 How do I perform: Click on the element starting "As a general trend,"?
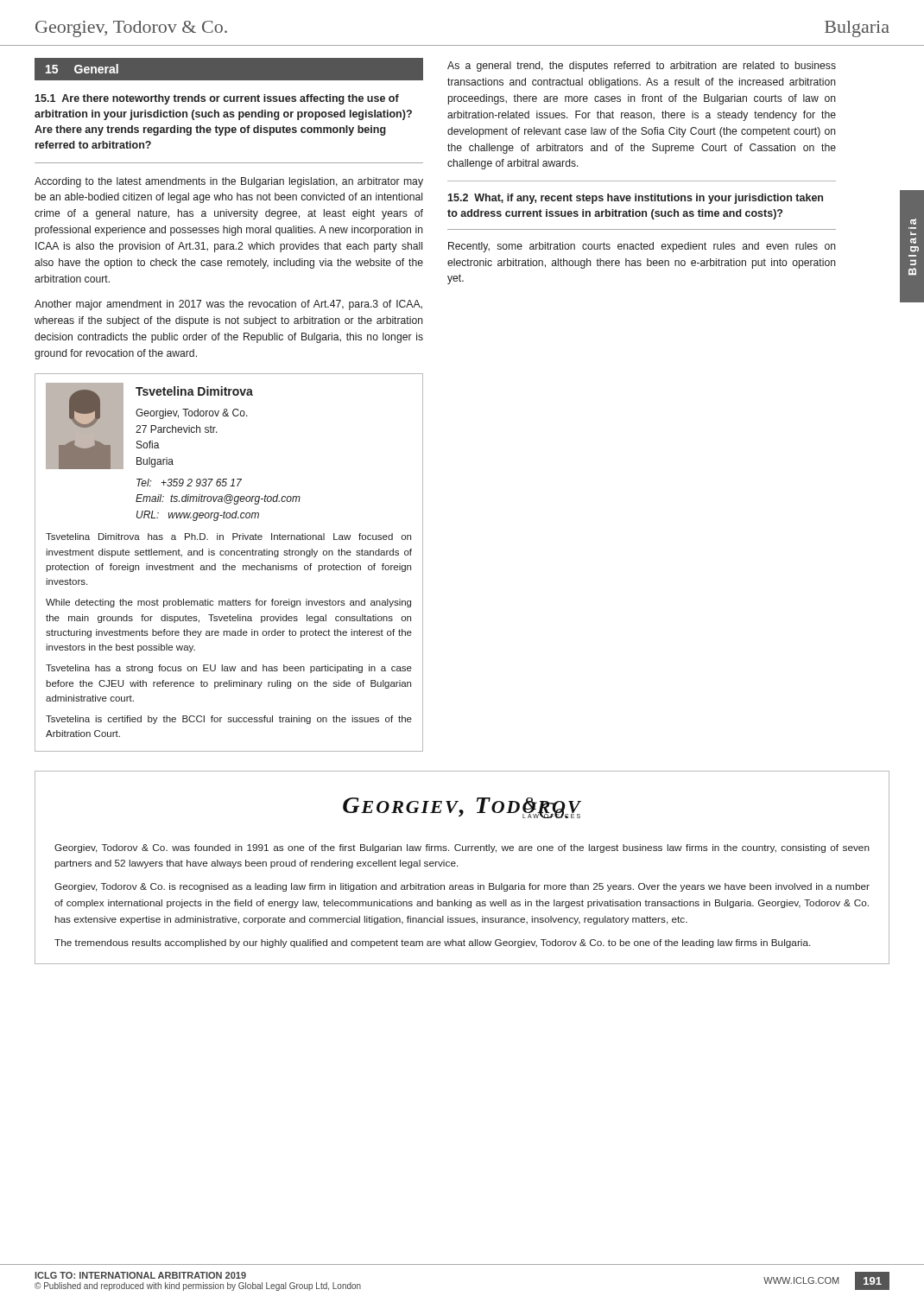pyautogui.click(x=642, y=115)
